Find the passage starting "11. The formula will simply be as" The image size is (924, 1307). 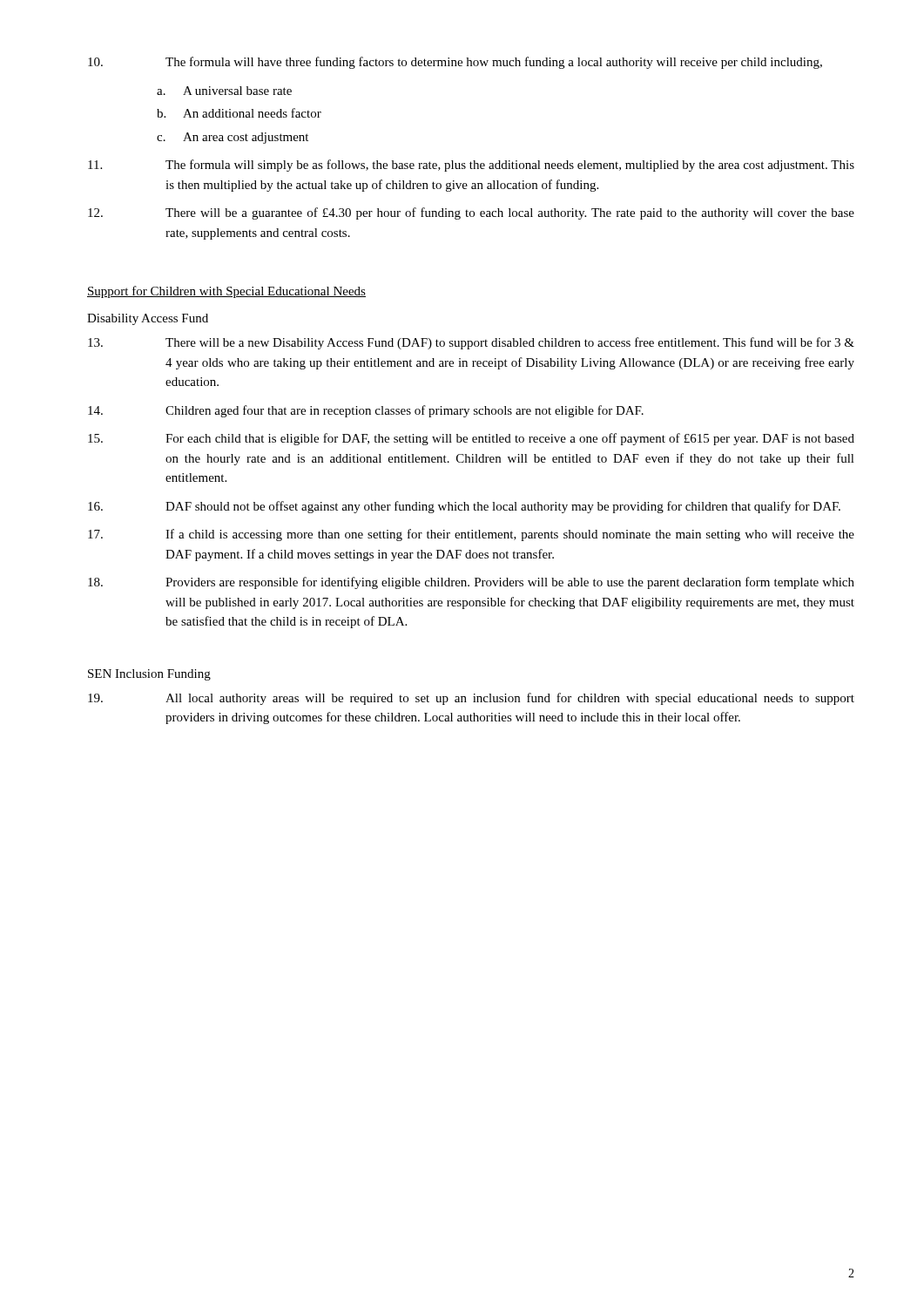[x=471, y=175]
